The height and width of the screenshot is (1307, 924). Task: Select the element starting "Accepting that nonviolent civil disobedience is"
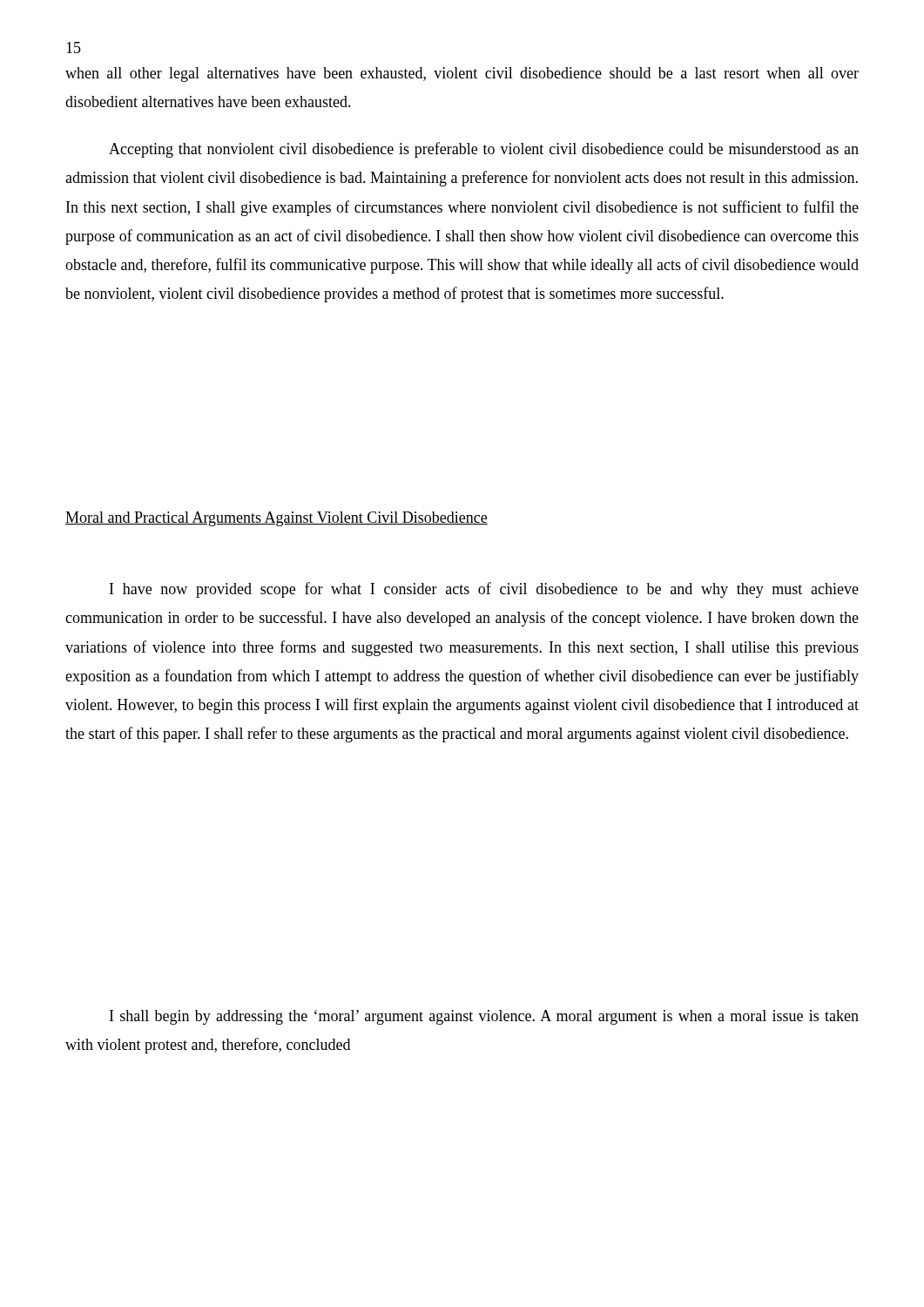pyautogui.click(x=462, y=222)
